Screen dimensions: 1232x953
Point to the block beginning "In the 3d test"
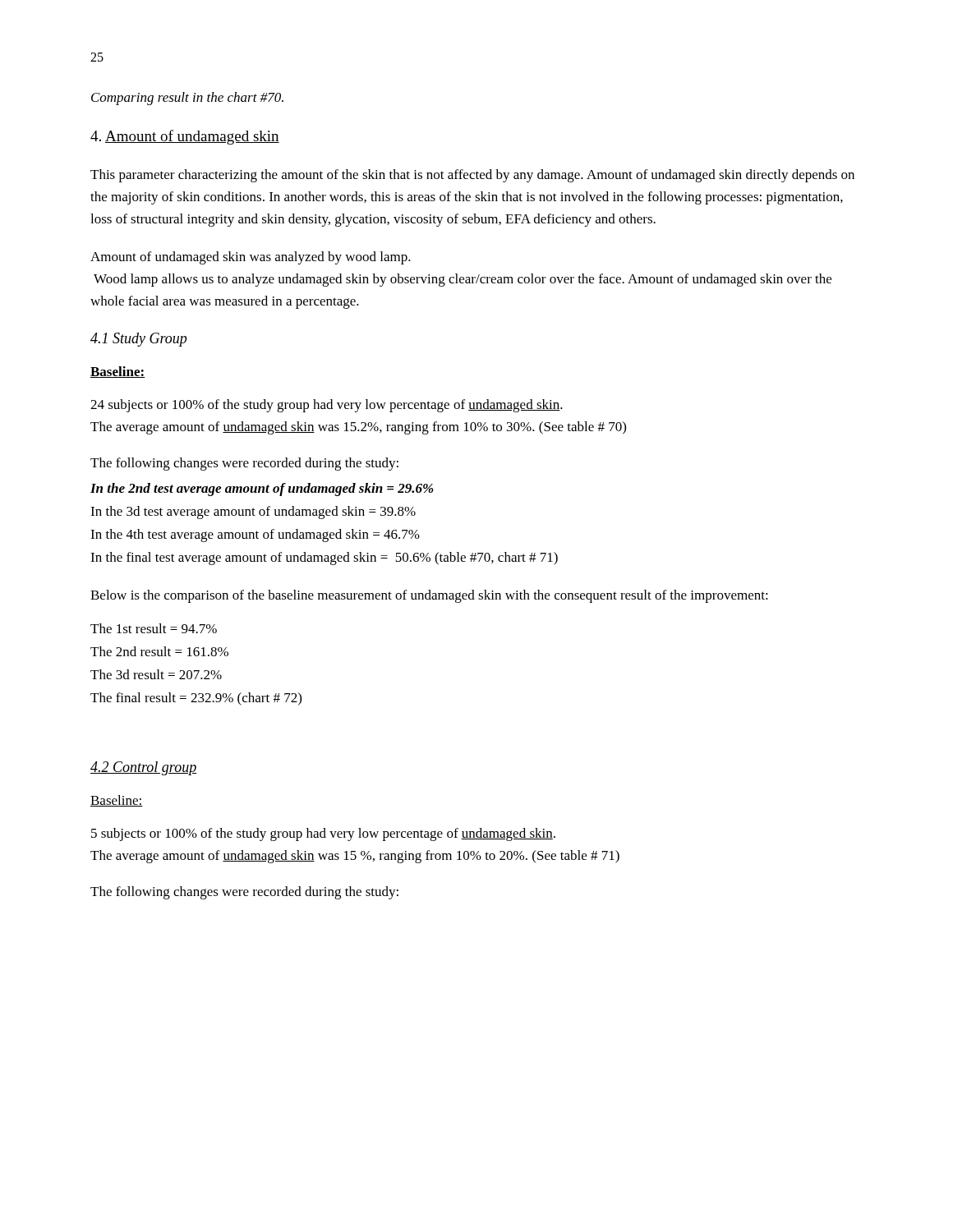click(x=253, y=511)
